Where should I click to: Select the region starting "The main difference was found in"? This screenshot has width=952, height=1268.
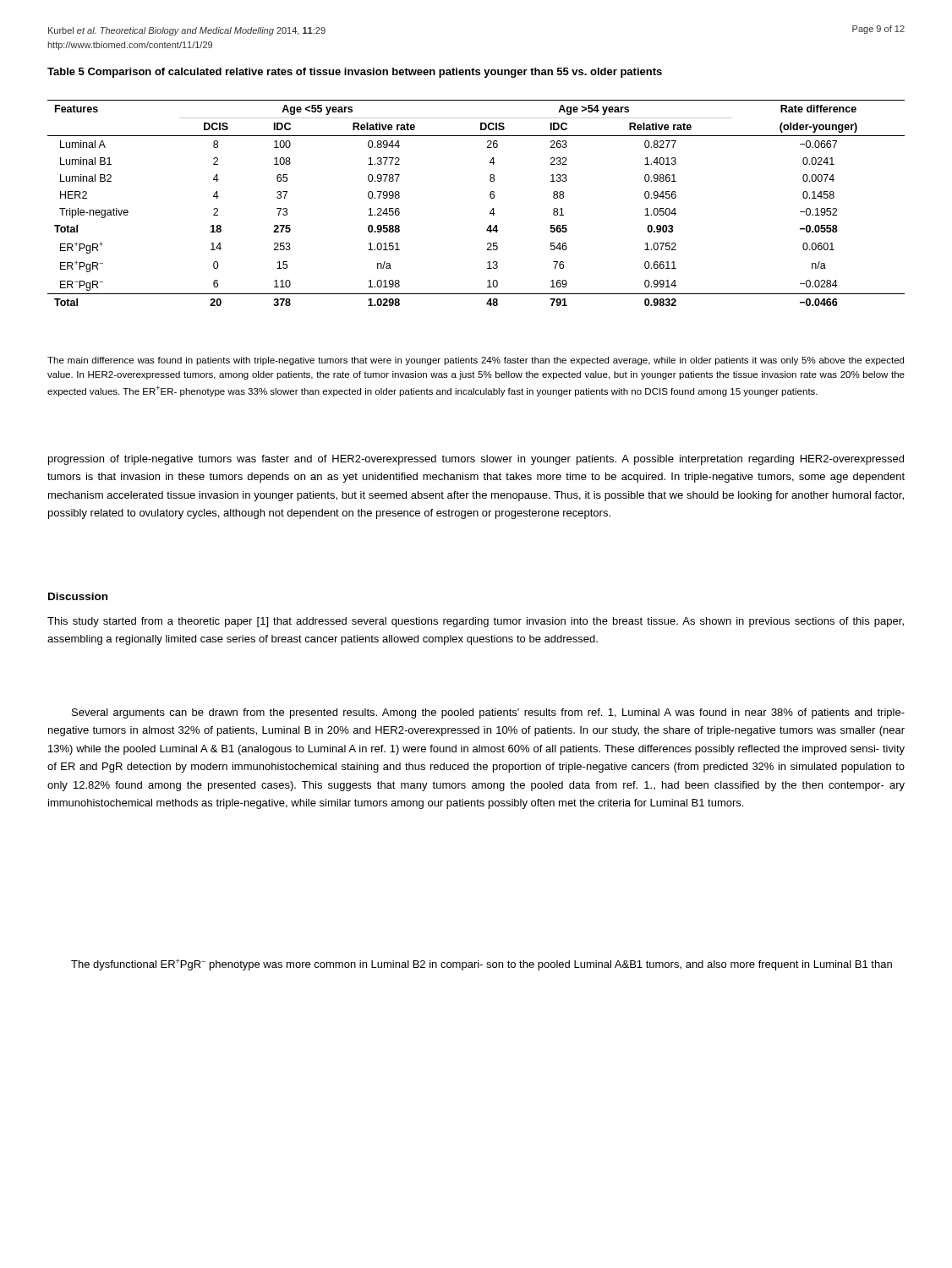click(476, 375)
